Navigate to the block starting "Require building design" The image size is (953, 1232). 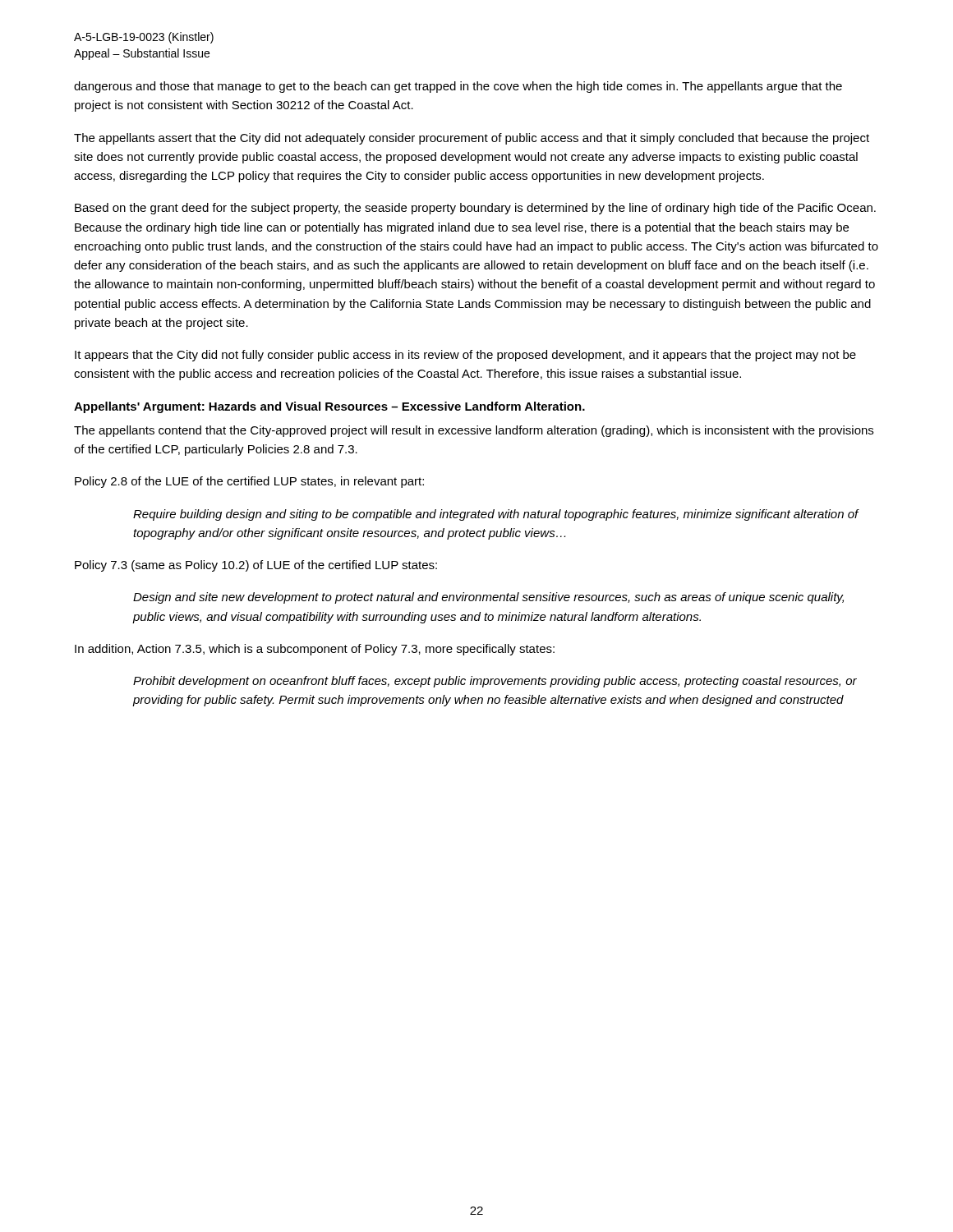point(496,523)
